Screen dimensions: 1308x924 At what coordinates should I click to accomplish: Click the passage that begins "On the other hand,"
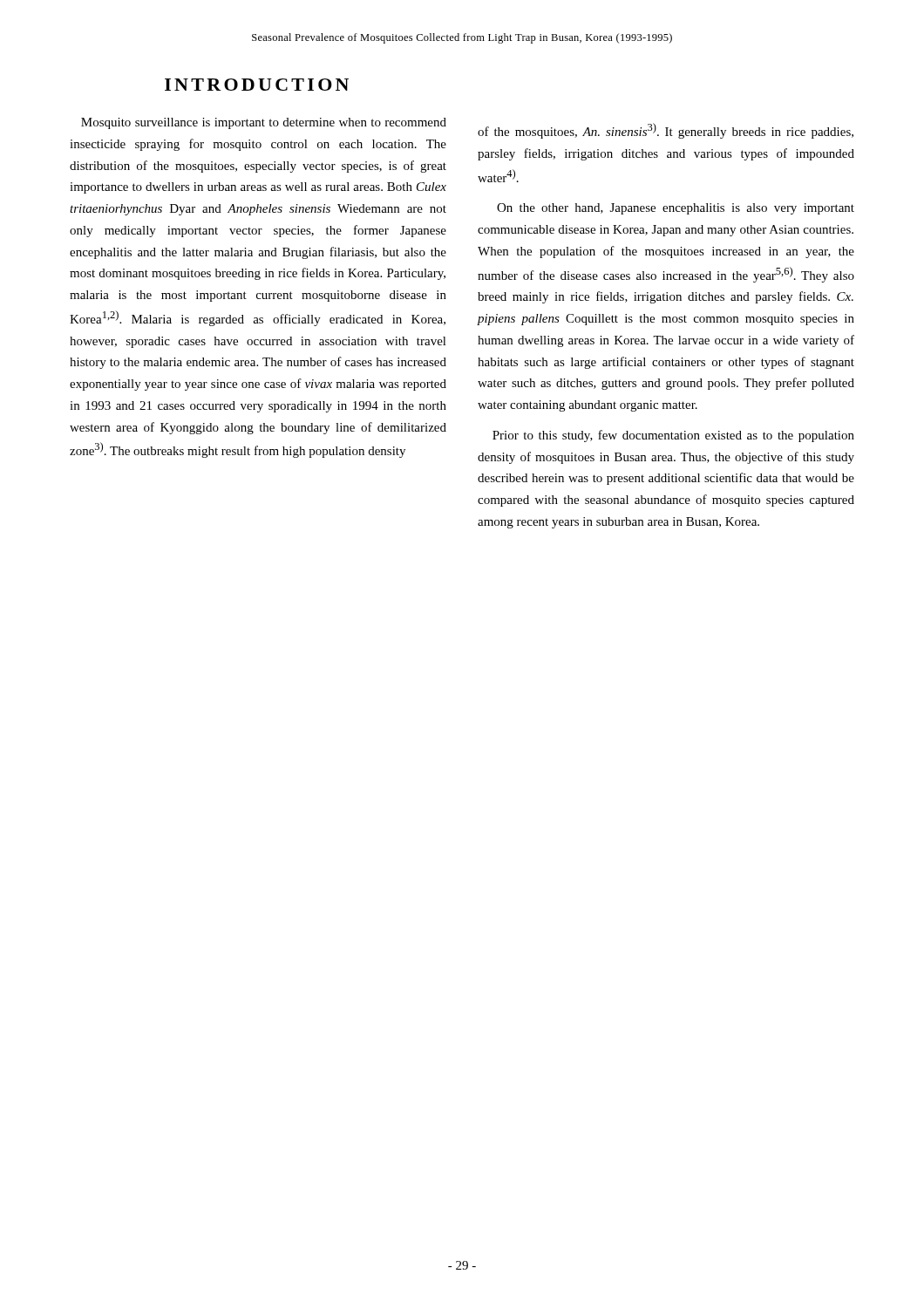click(x=666, y=306)
